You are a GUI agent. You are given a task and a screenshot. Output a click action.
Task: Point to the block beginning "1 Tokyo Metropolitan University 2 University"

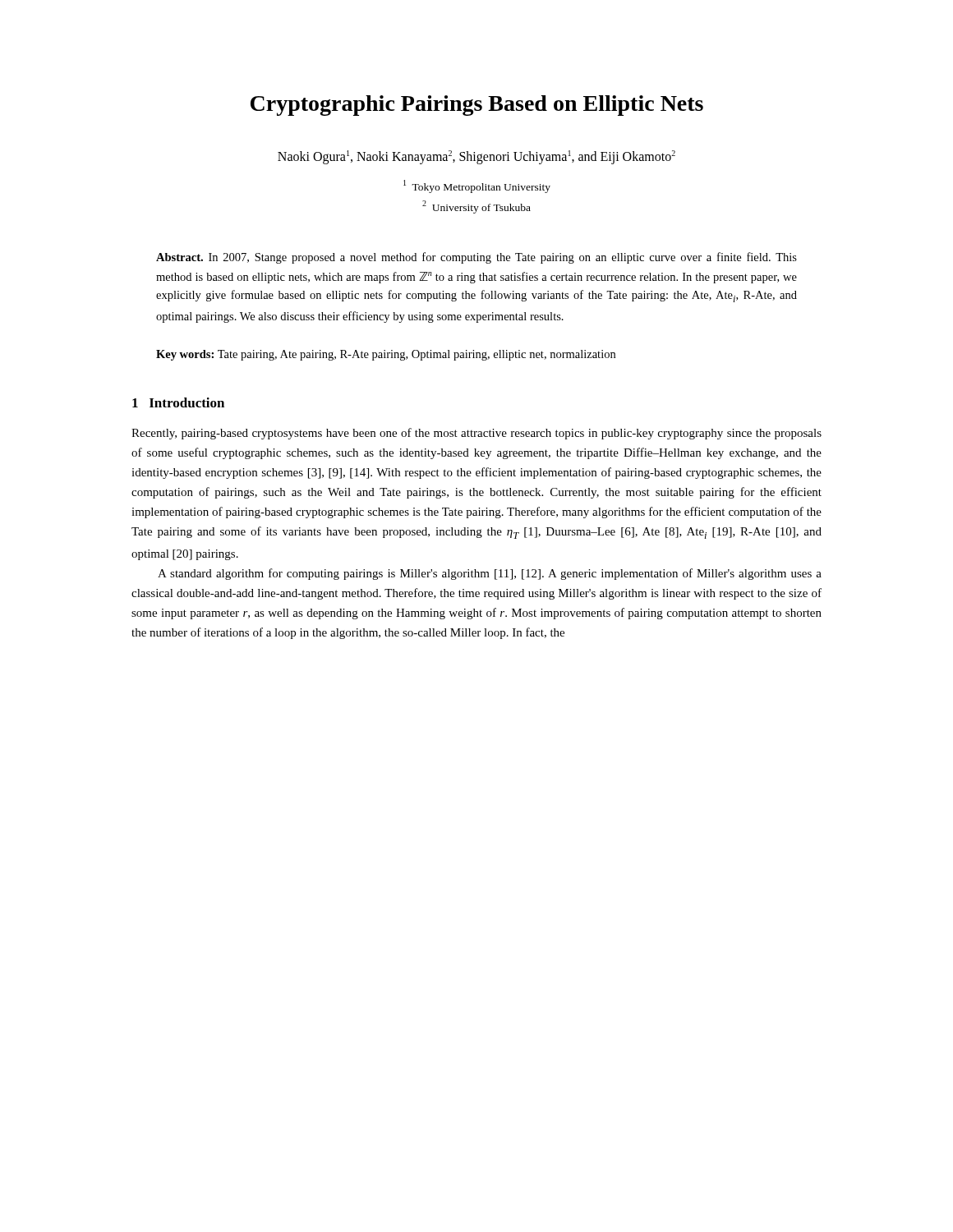pos(476,196)
